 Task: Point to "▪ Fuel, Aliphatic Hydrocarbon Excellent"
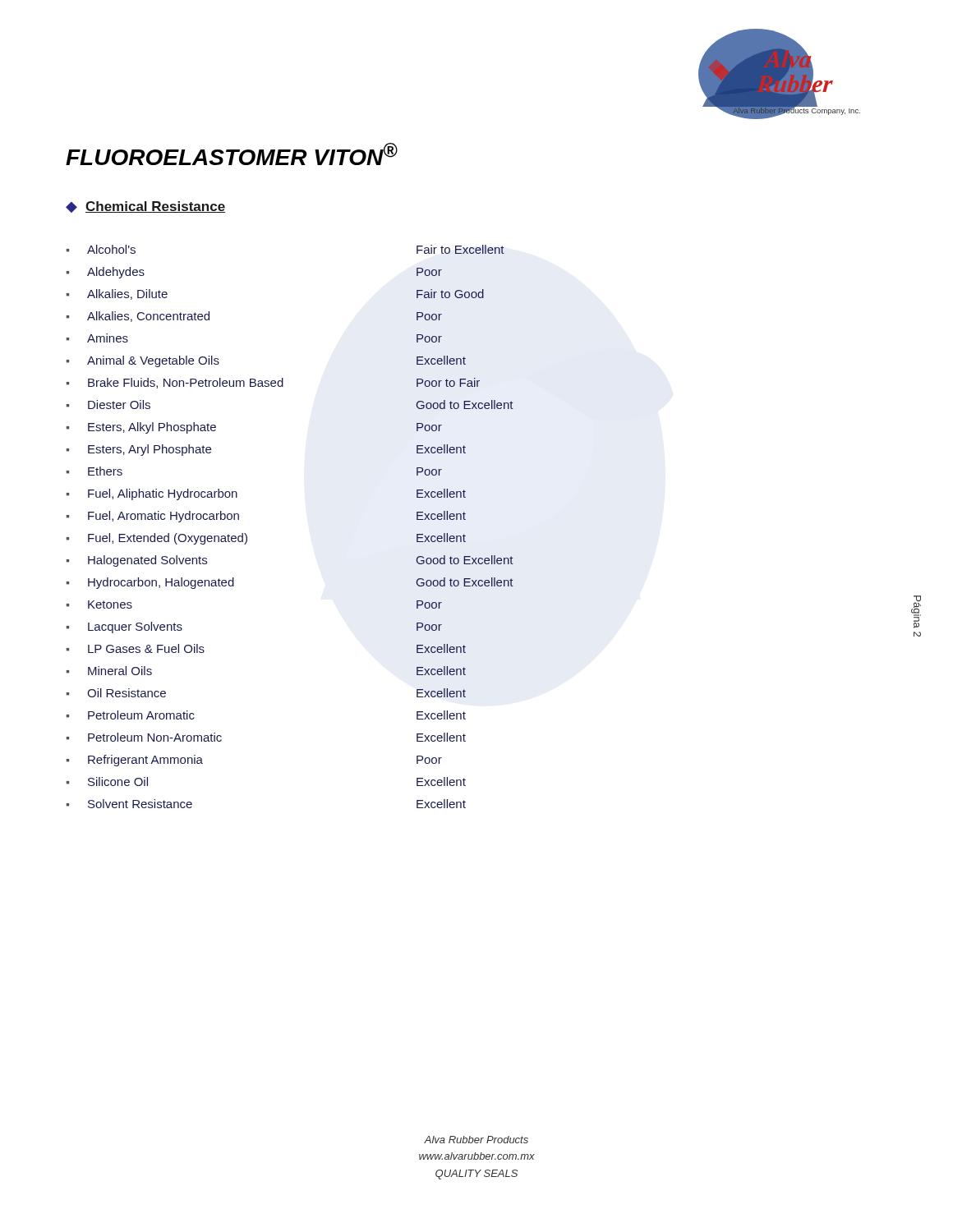[x=159, y=494]
